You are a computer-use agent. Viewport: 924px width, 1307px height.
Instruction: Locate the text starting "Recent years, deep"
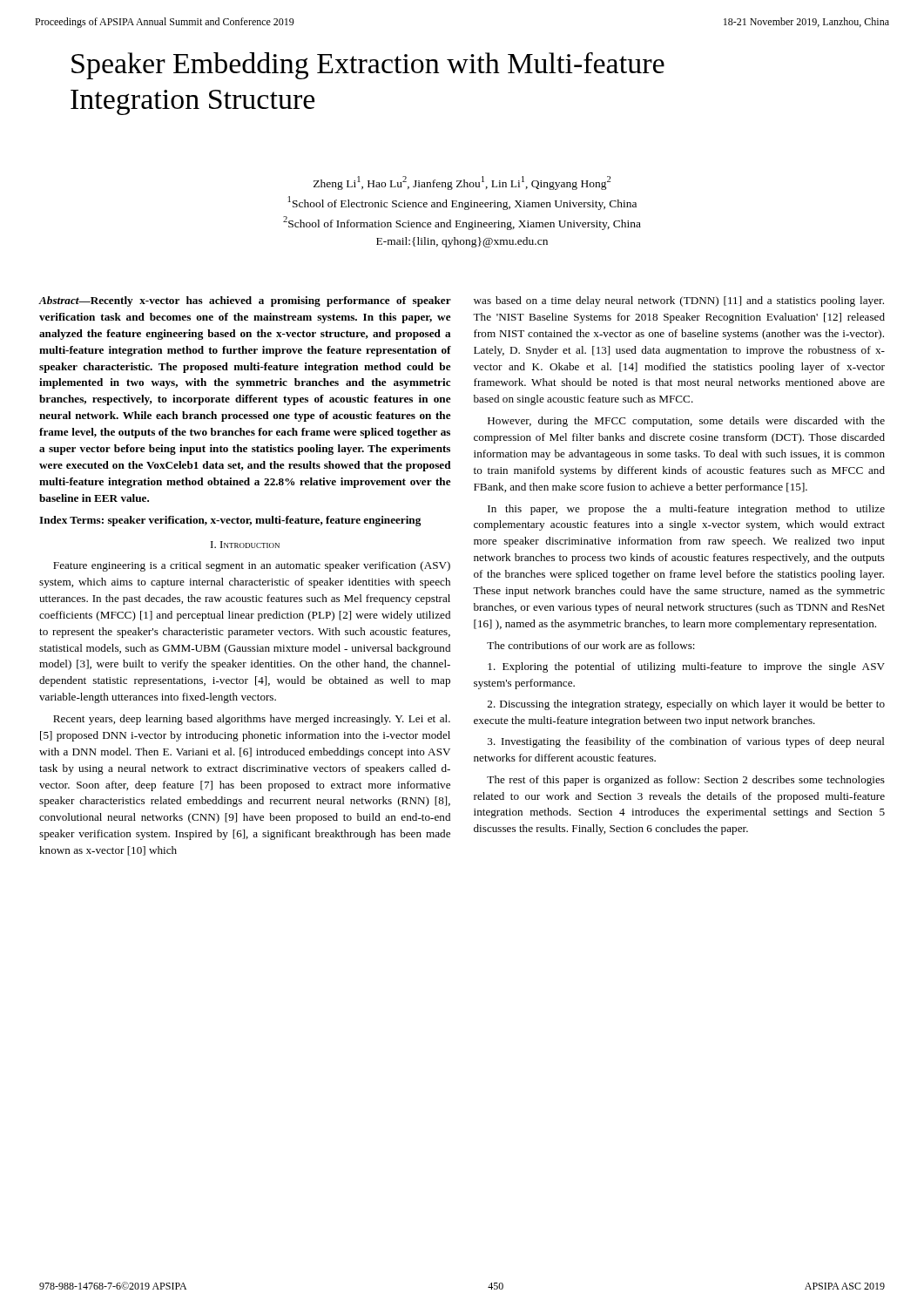(x=245, y=784)
